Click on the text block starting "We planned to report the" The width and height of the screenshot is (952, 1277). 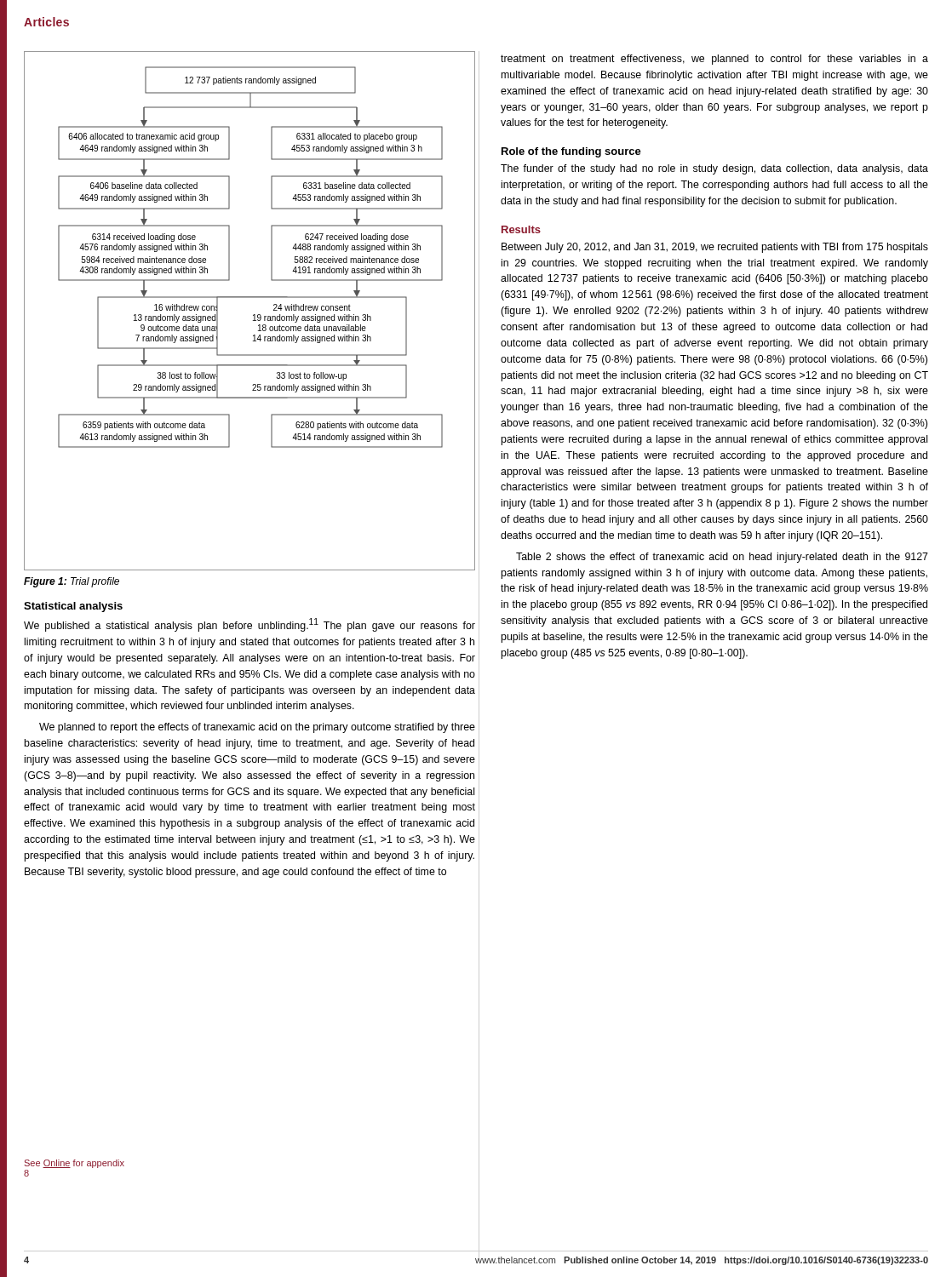tap(249, 799)
